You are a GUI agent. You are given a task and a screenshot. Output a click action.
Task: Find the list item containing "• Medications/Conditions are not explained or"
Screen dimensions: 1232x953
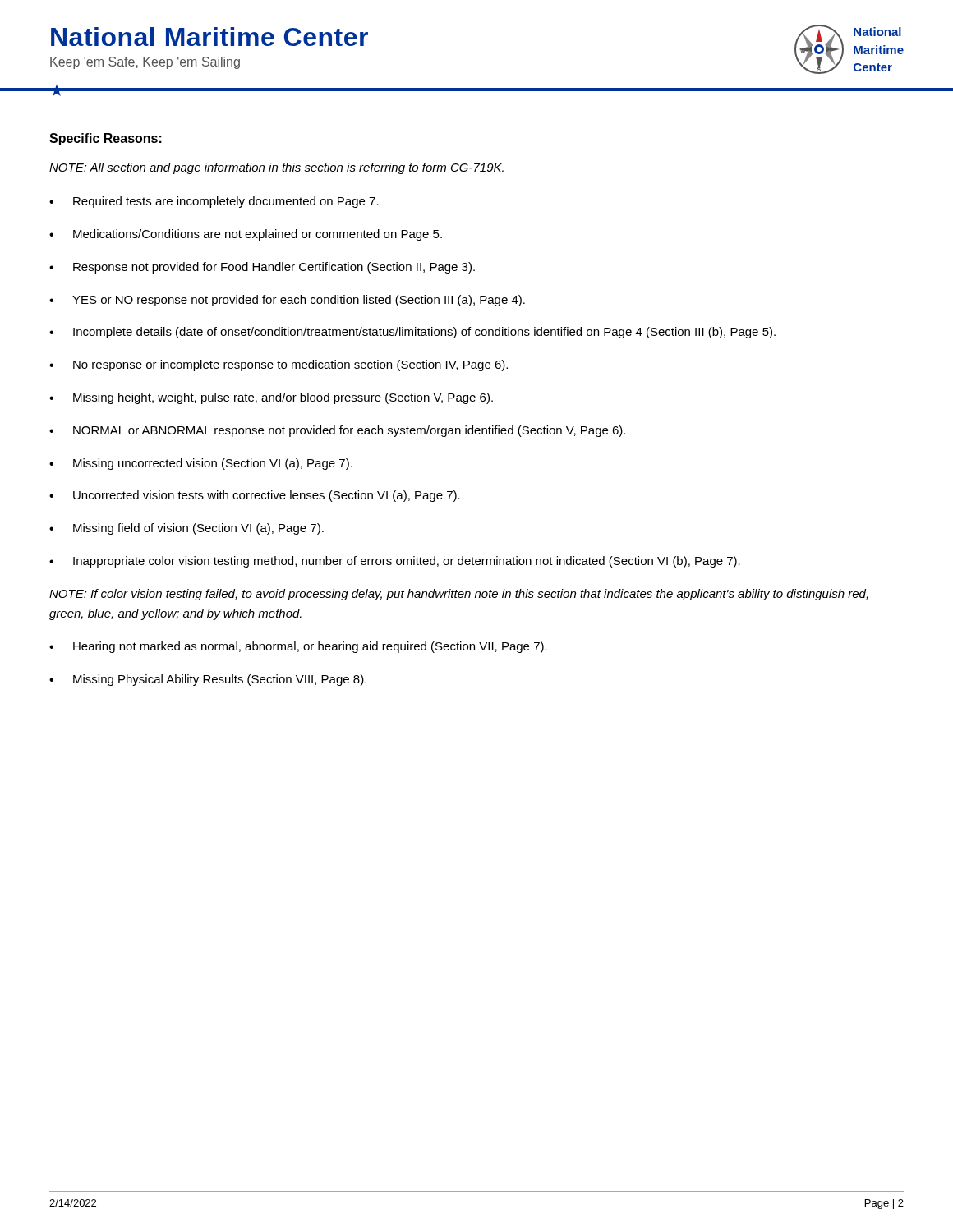pos(246,235)
